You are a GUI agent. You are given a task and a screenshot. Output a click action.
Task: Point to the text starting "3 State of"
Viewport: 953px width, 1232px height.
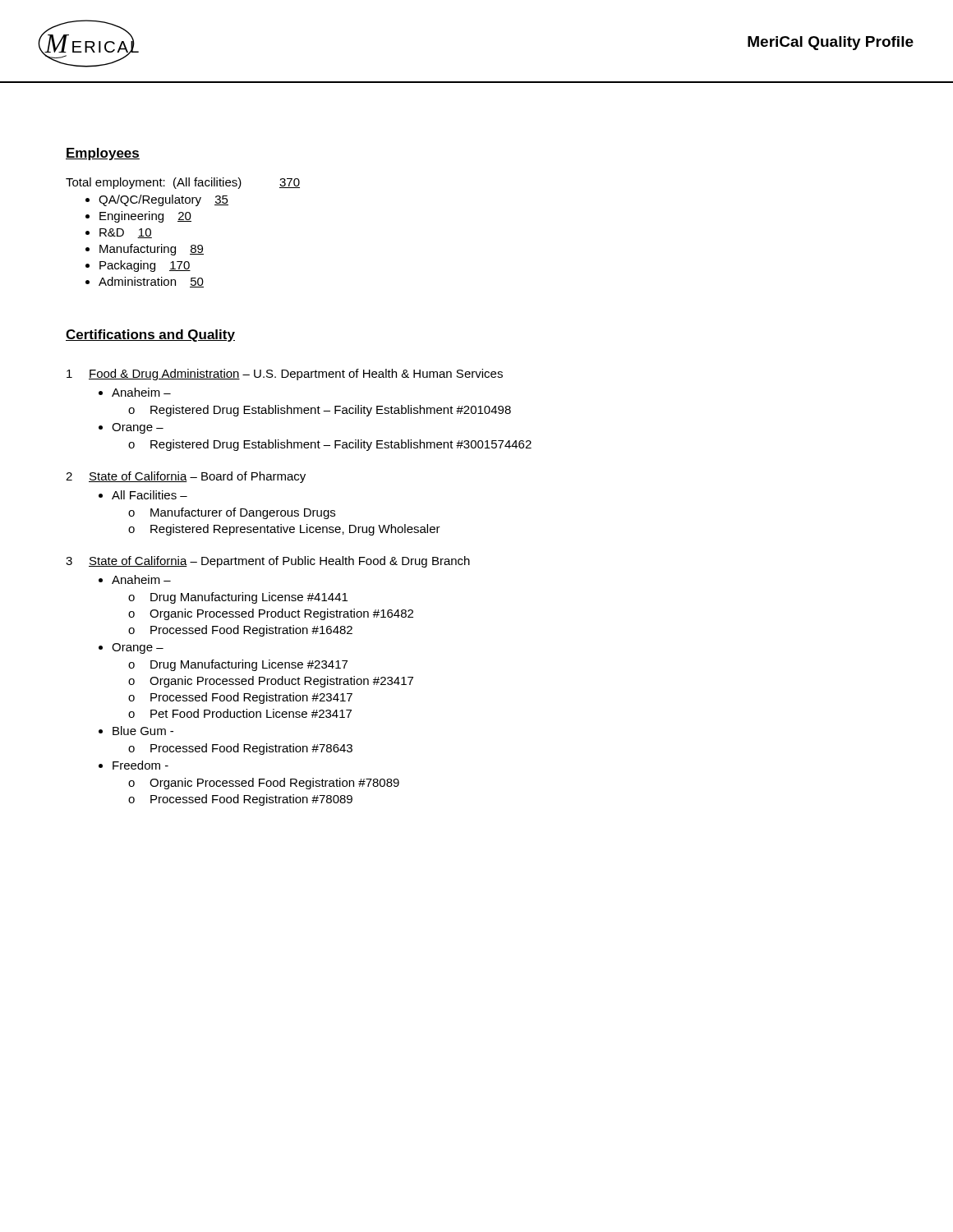pos(268,562)
